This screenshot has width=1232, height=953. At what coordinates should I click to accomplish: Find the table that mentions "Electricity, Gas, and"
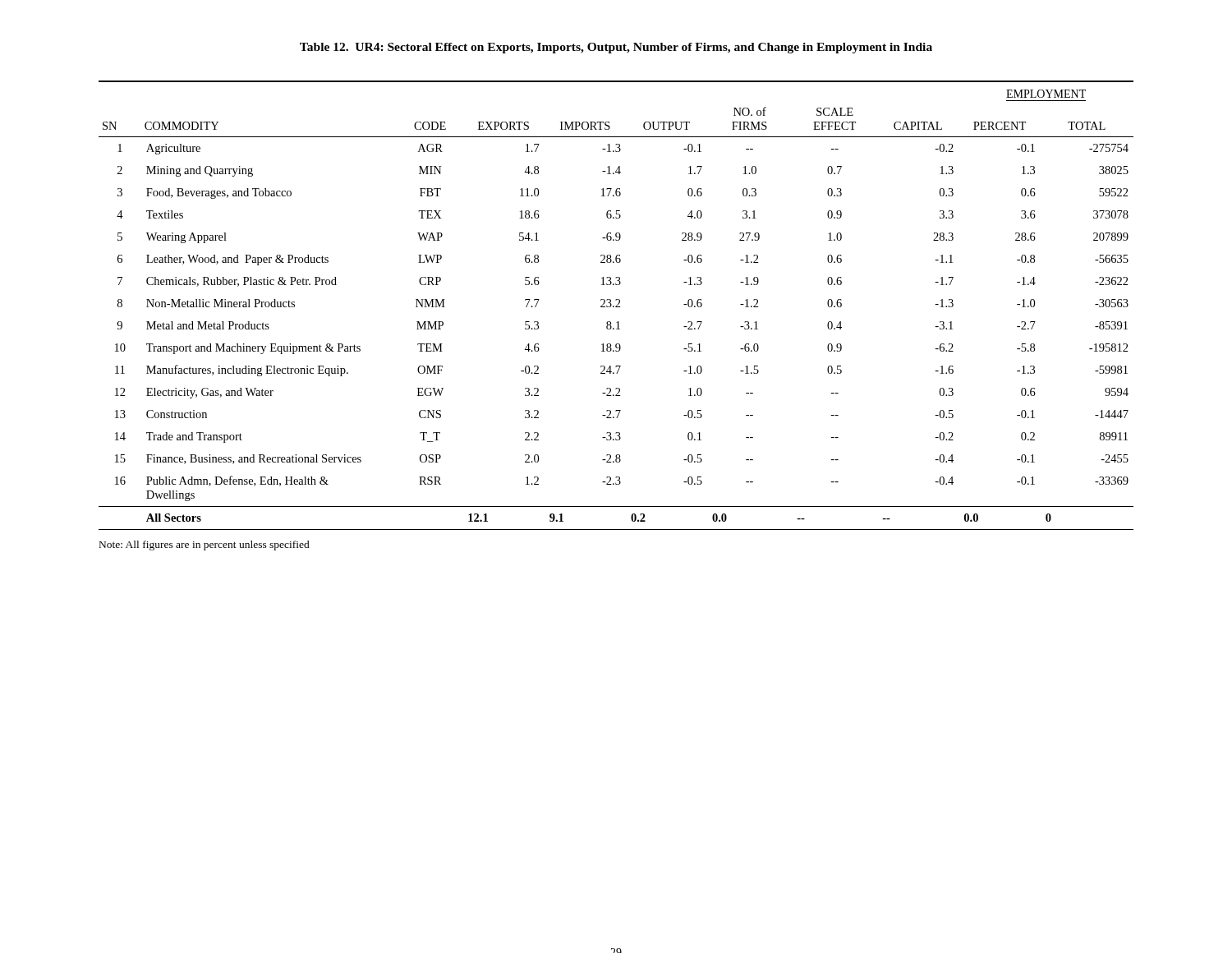pos(616,305)
